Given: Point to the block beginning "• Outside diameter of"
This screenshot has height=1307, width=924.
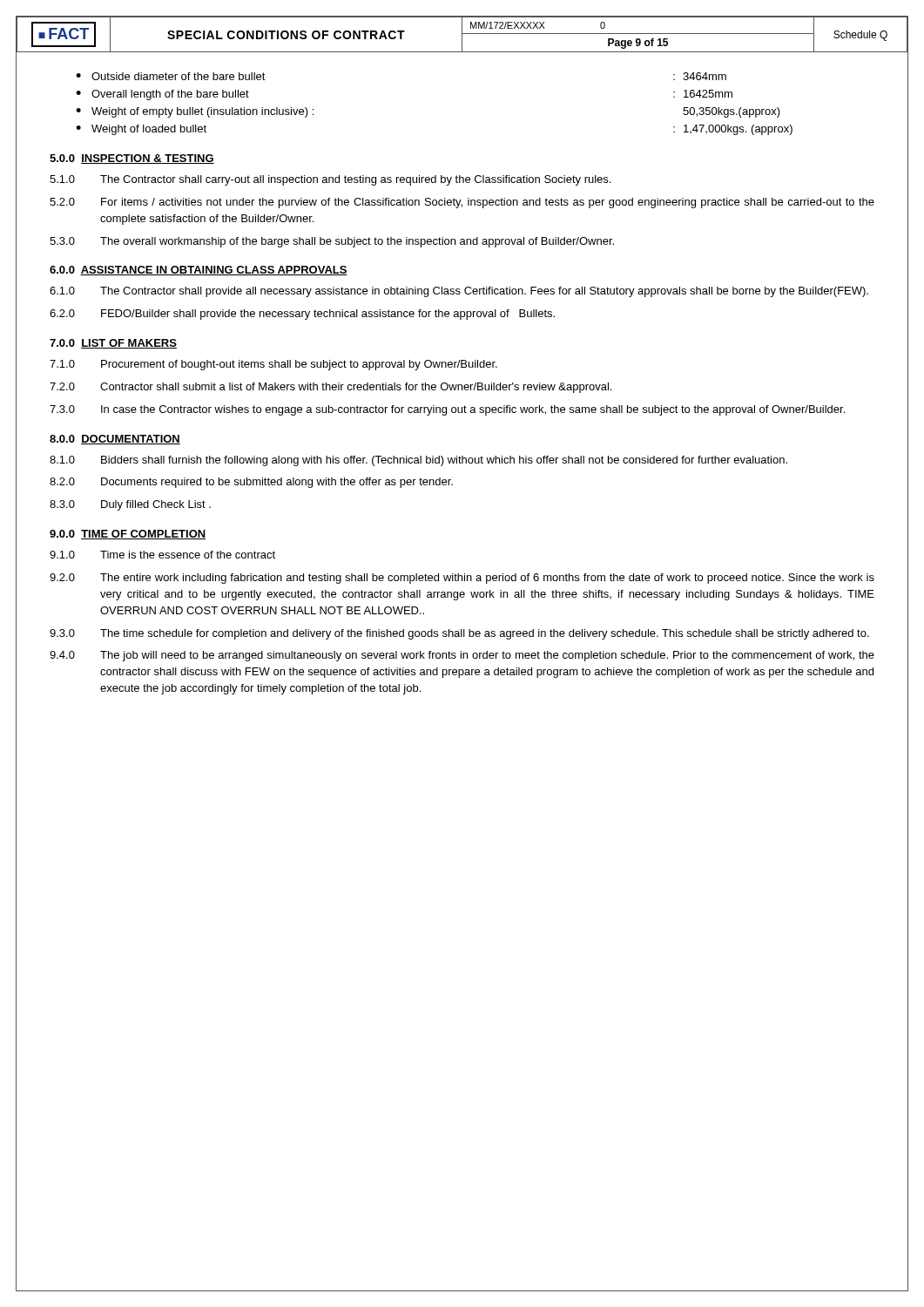Looking at the screenshot, I should coord(175,76).
